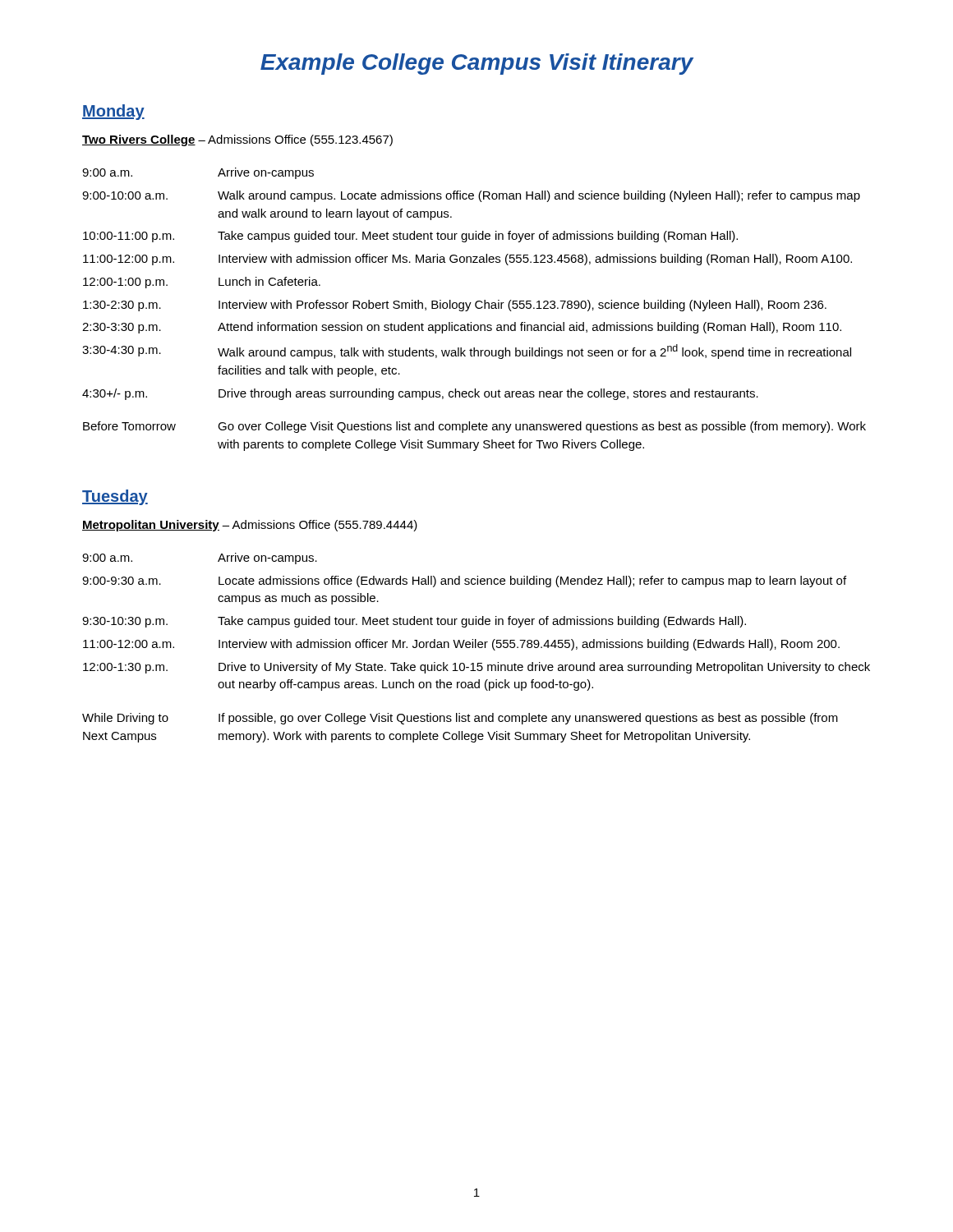953x1232 pixels.
Task: Click on the title with the text "Example College Campus Visit Itinerary"
Action: (x=476, y=62)
